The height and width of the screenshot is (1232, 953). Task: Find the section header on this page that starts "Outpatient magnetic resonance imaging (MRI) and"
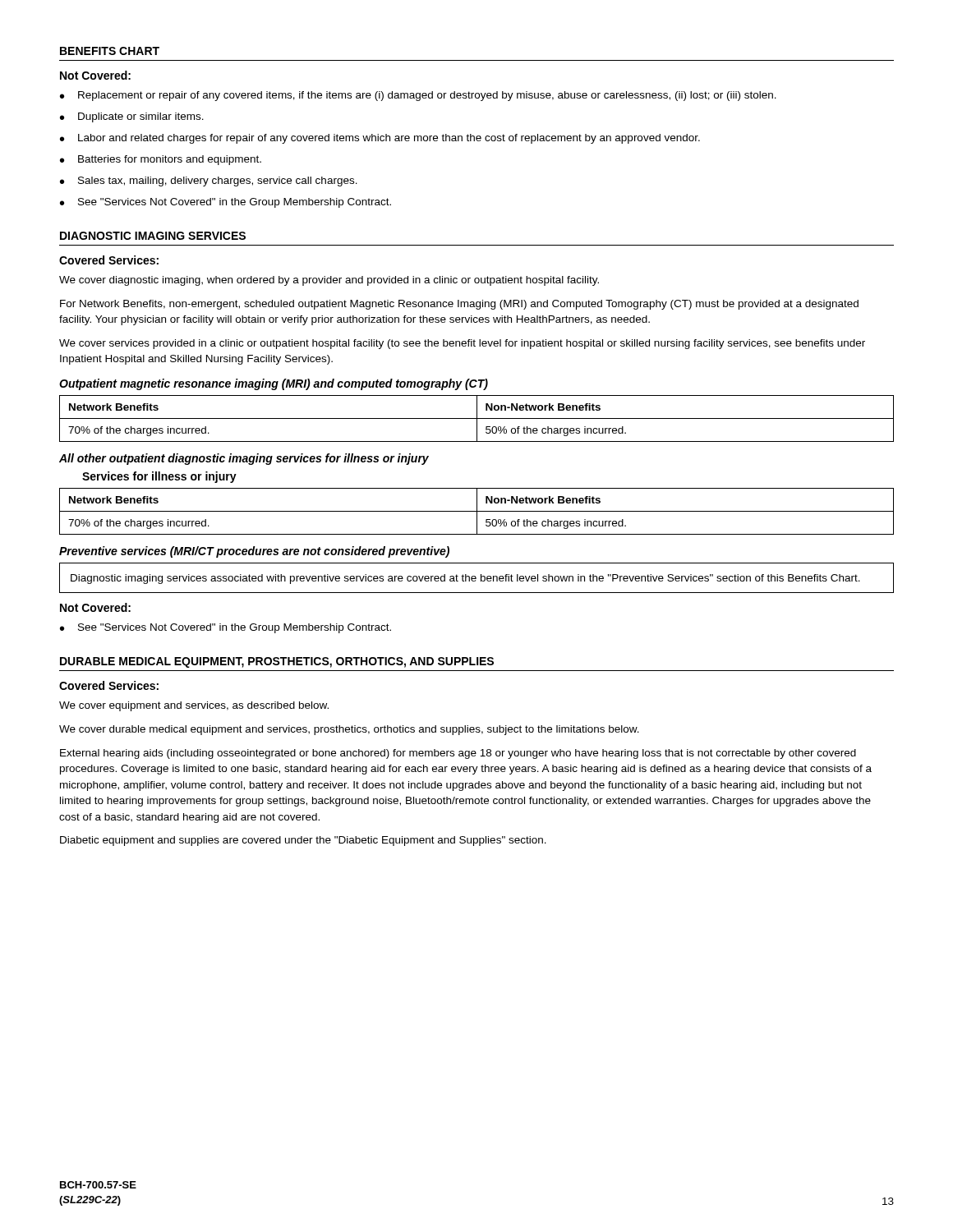click(x=274, y=383)
